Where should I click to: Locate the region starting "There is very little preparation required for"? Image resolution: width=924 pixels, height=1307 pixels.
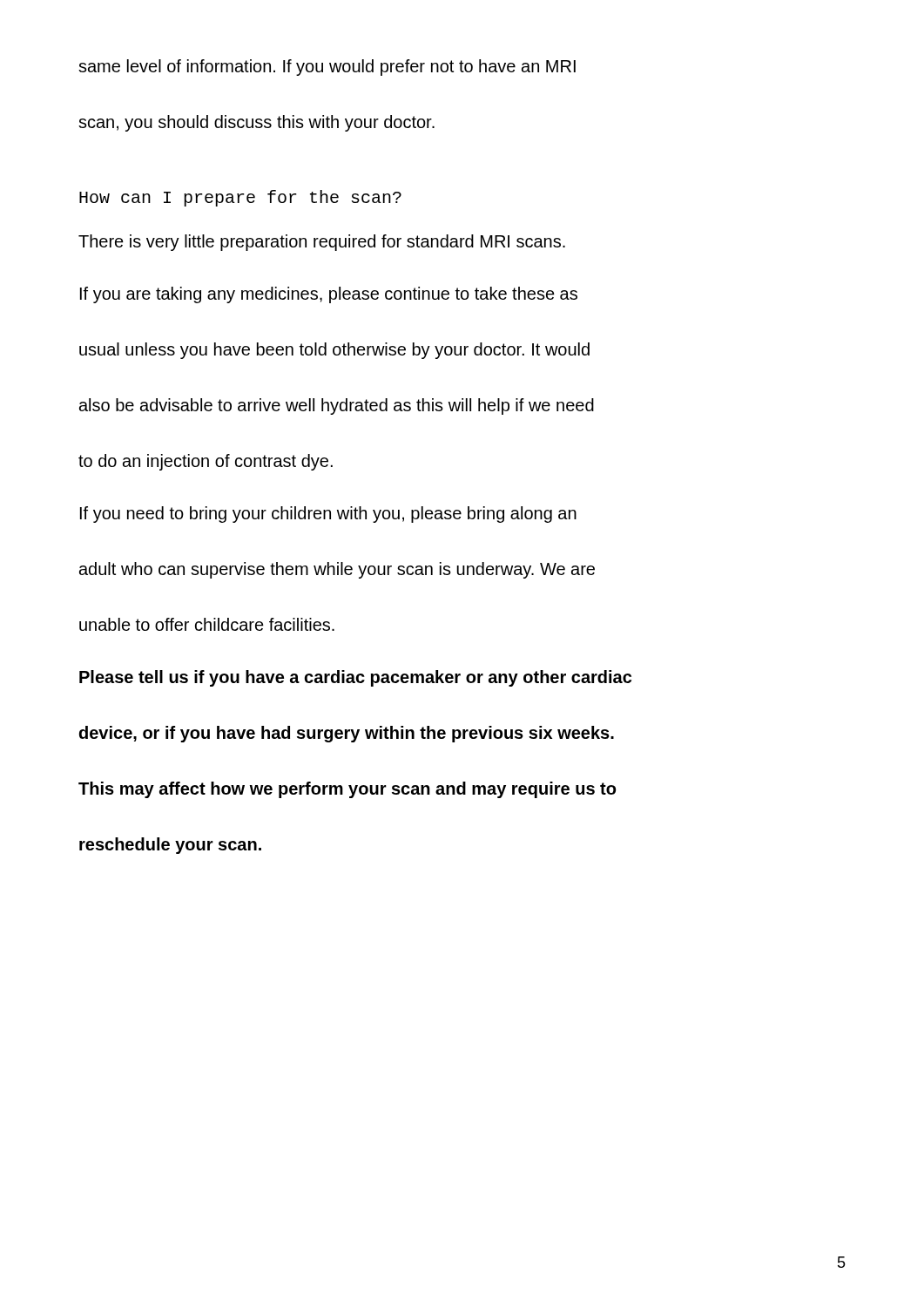[322, 241]
